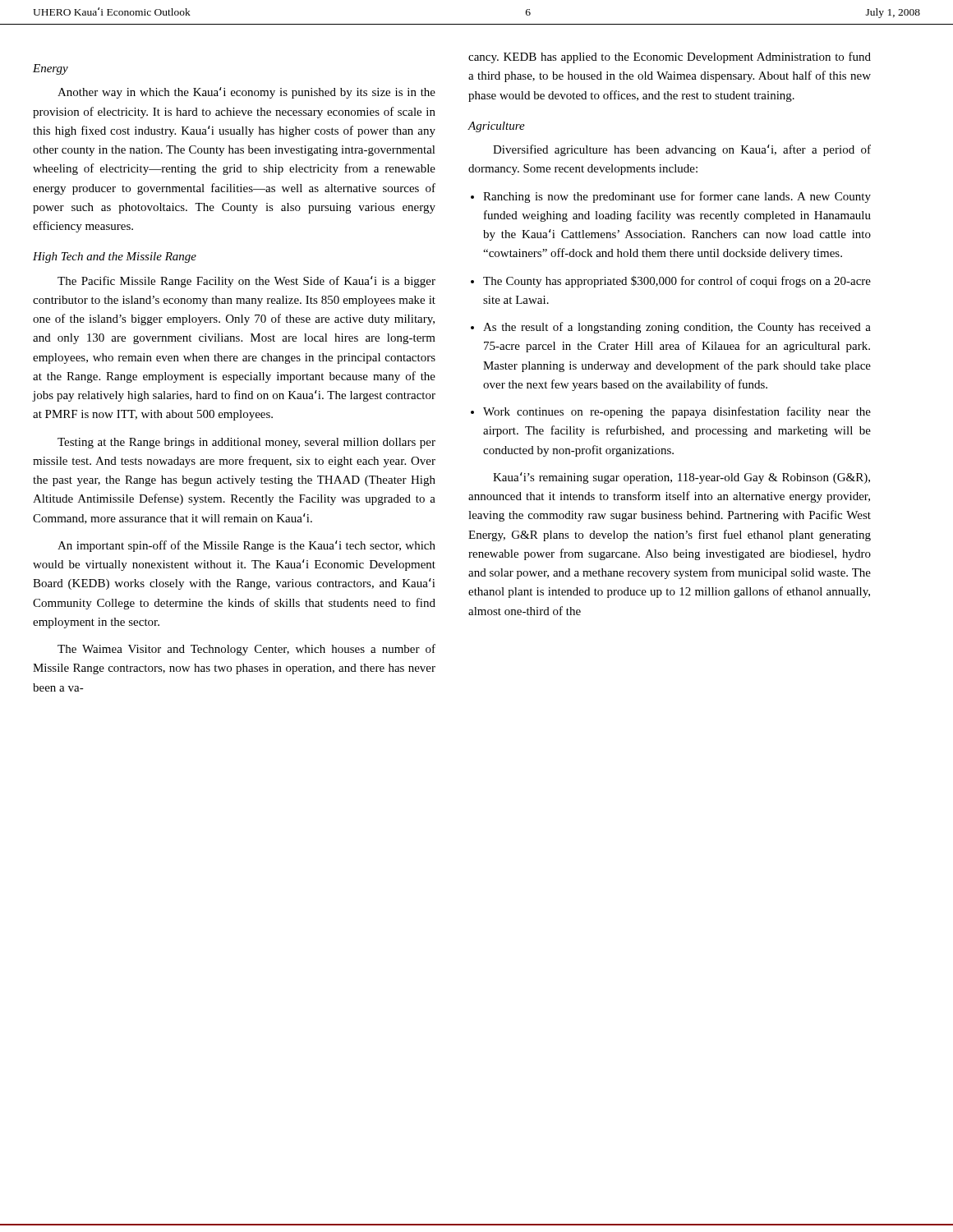953x1232 pixels.
Task: Click the passage that begins "The Waimea Visitor and Technology Center, which houses"
Action: click(234, 668)
